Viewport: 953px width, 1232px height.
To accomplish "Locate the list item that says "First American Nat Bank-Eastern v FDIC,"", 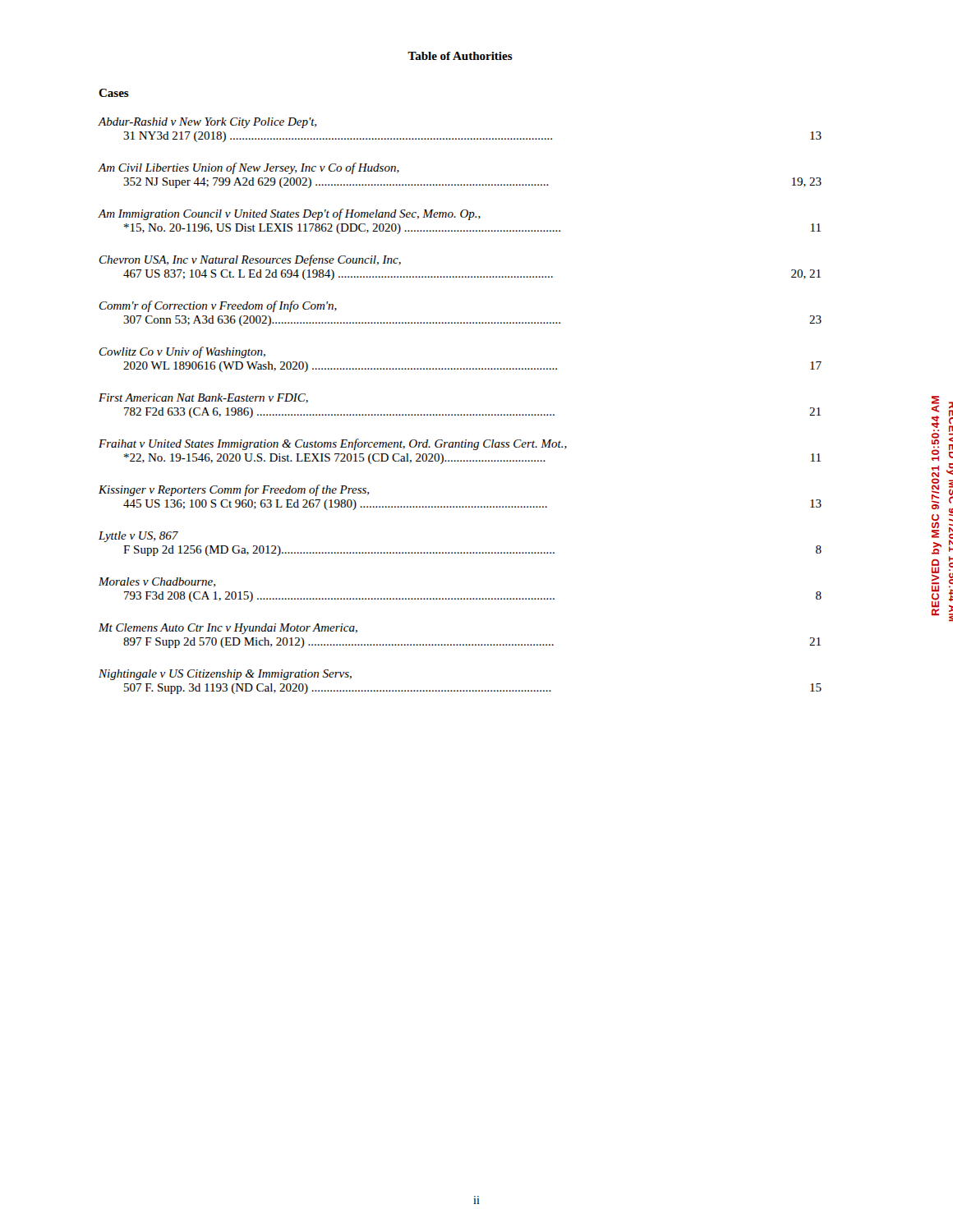I will [x=460, y=405].
